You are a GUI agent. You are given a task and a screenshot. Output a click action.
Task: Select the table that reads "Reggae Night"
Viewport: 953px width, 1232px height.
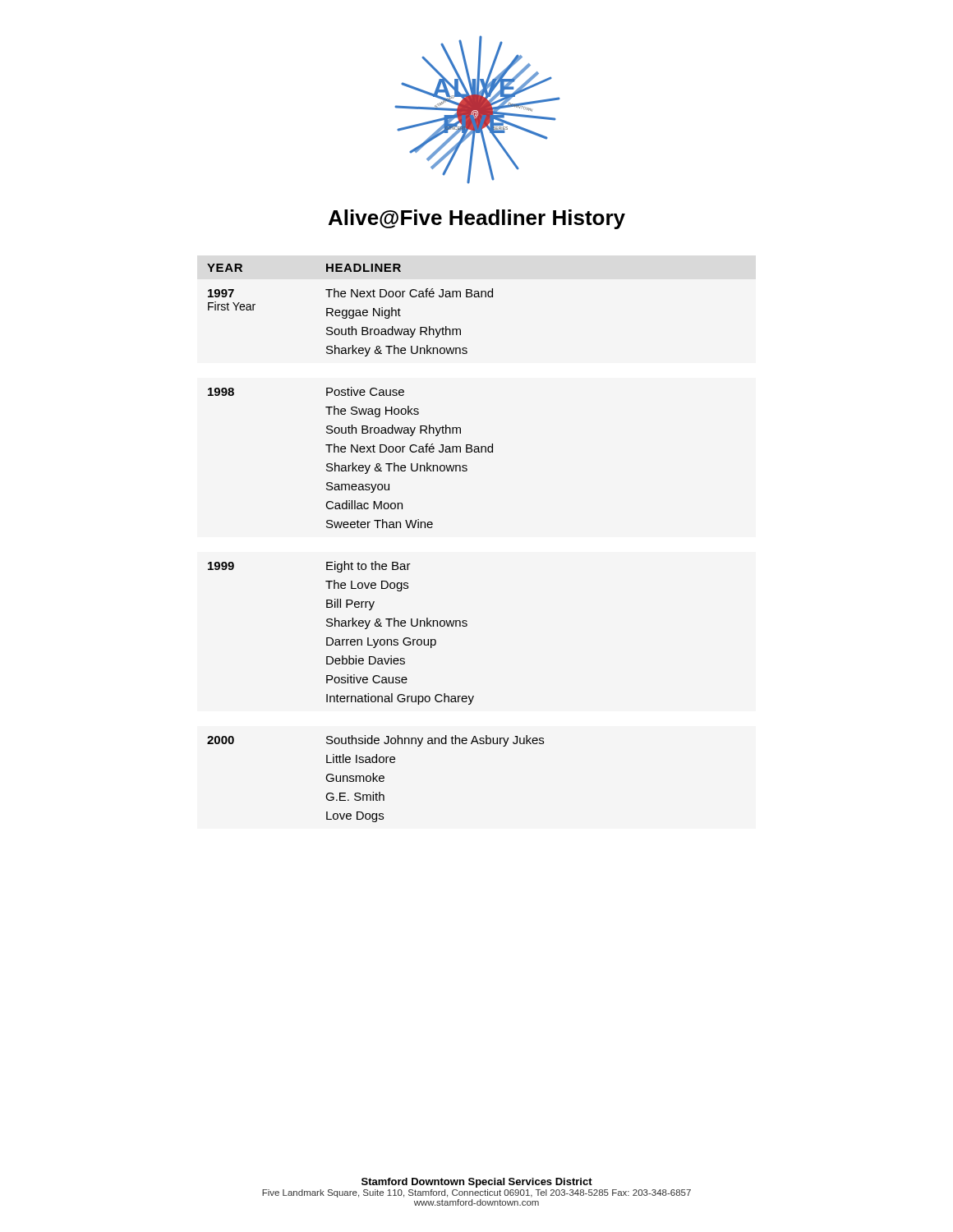tap(476, 309)
